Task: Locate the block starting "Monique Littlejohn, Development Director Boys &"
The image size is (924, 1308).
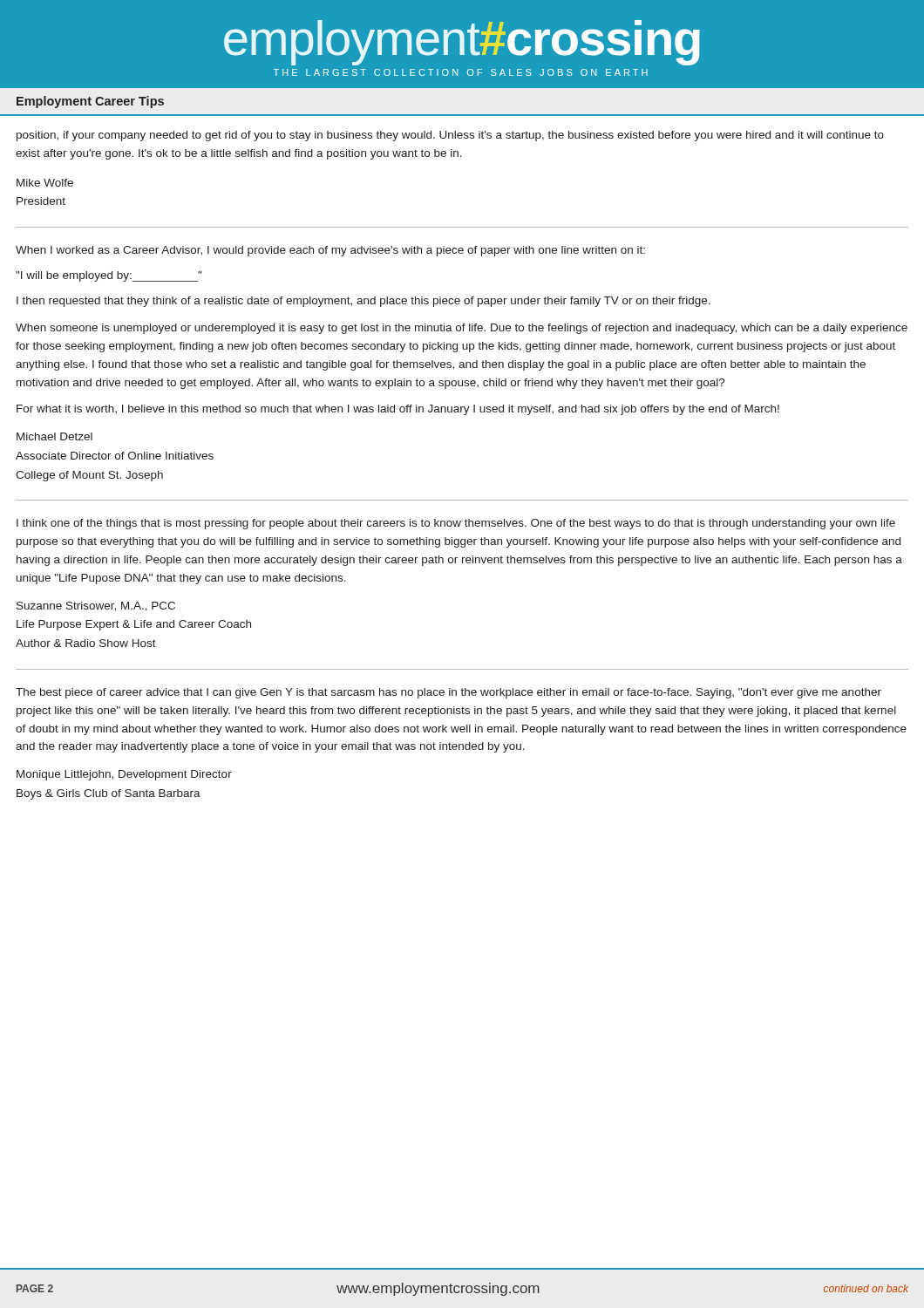Action: 124,784
